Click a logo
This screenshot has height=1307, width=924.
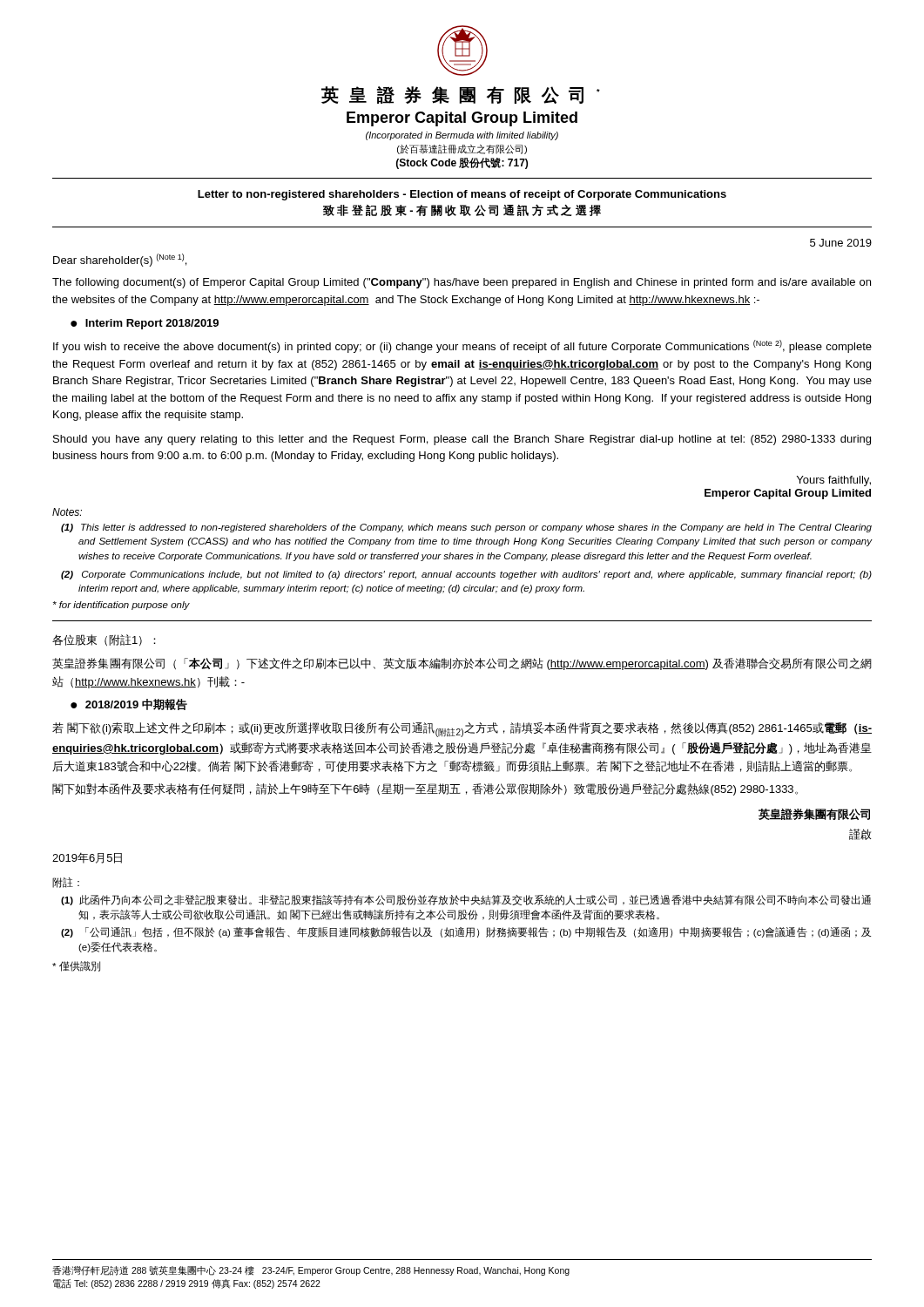(x=462, y=40)
